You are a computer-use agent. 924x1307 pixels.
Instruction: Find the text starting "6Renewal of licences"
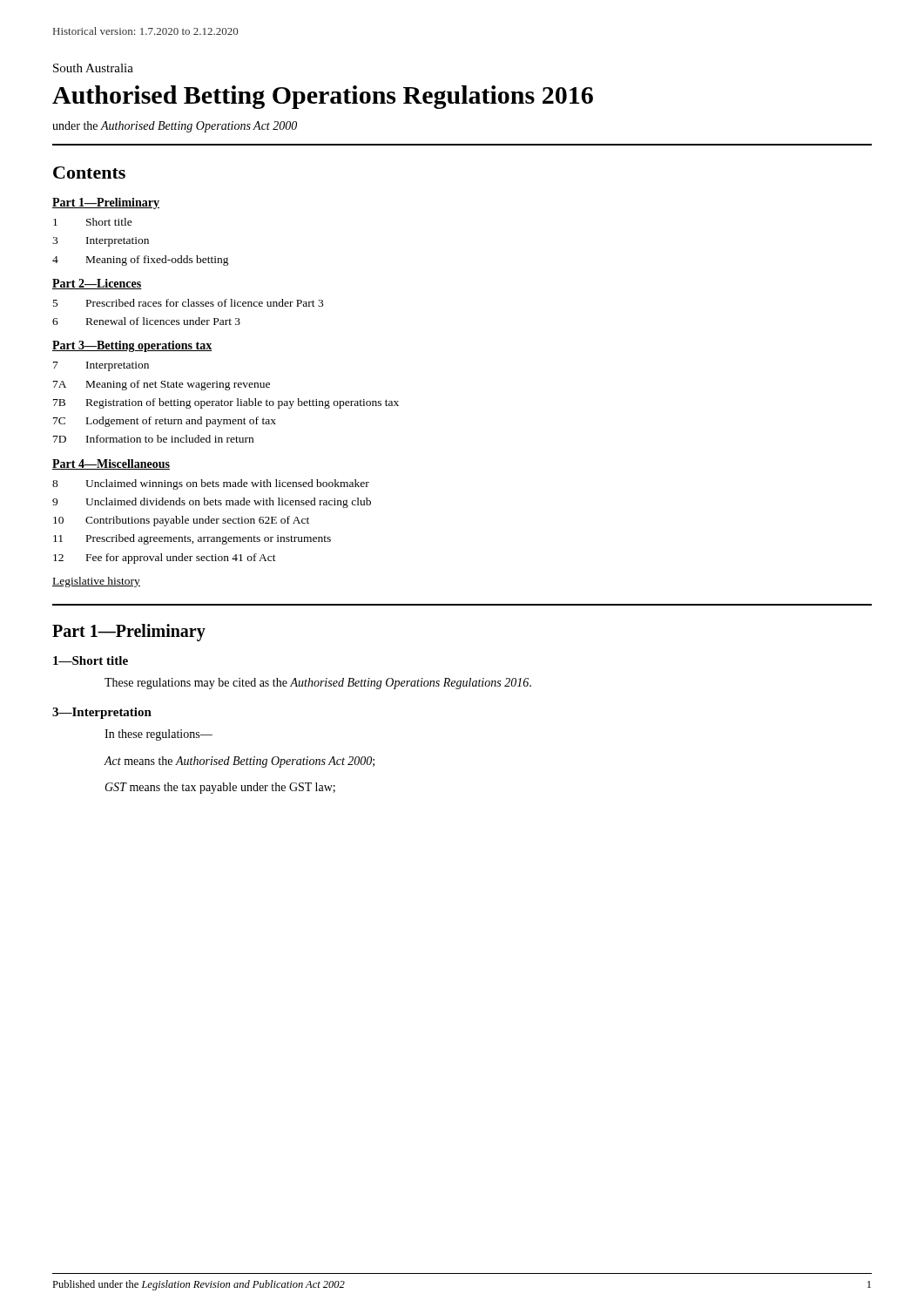point(146,322)
